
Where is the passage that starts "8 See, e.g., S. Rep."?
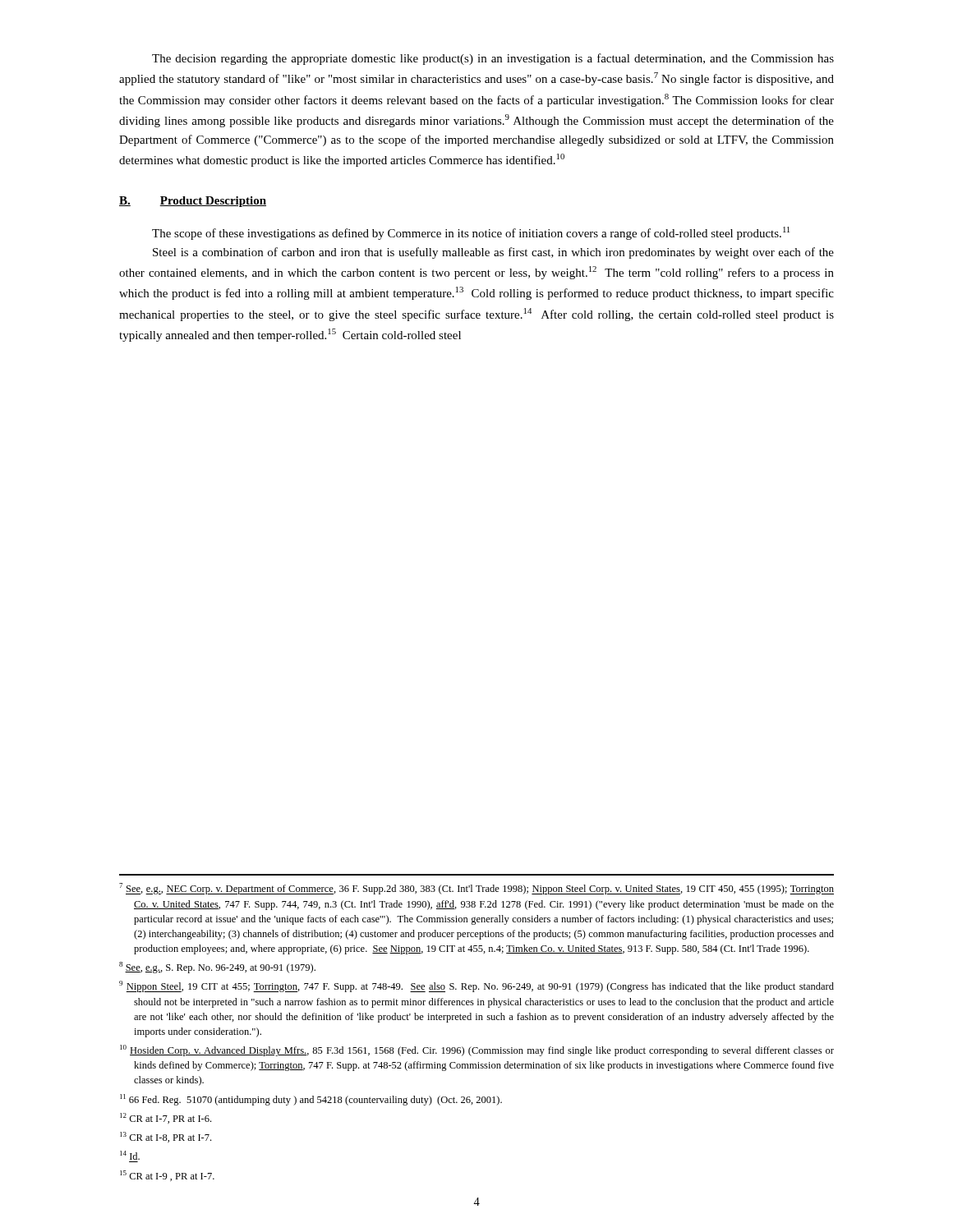(x=218, y=967)
